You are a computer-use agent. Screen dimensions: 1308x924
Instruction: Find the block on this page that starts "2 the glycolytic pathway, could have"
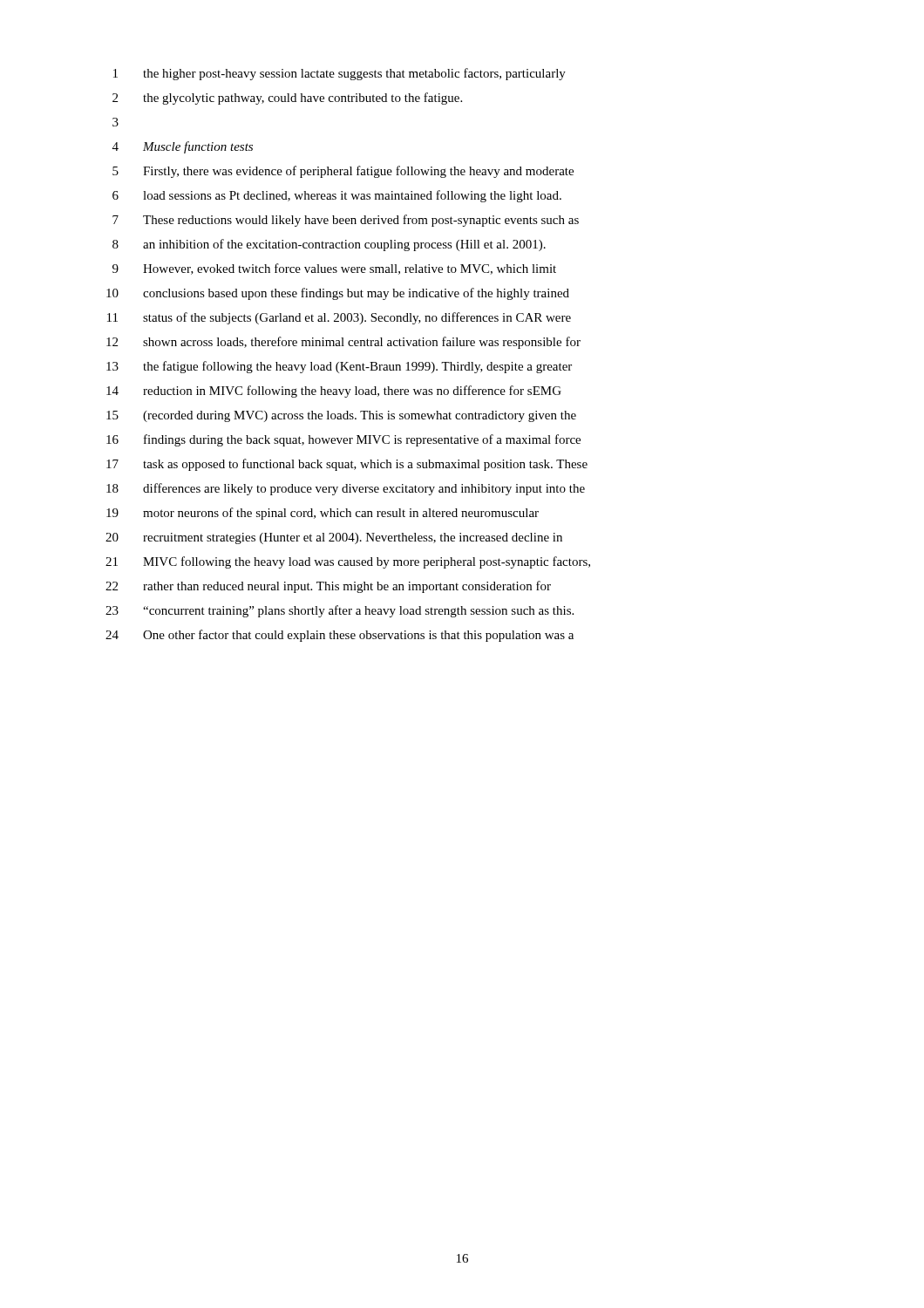(x=462, y=98)
